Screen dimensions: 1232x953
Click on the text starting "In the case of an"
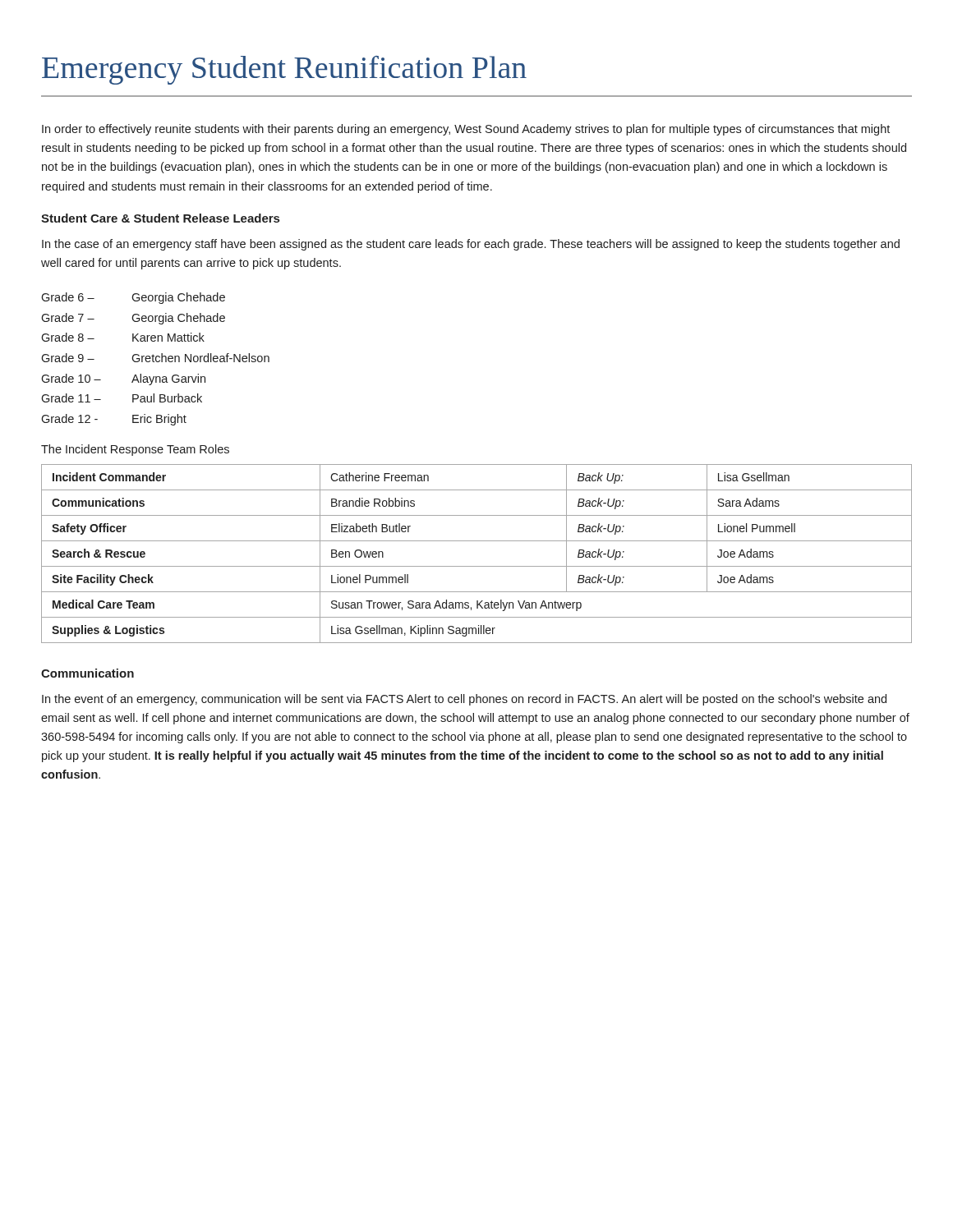[x=471, y=253]
